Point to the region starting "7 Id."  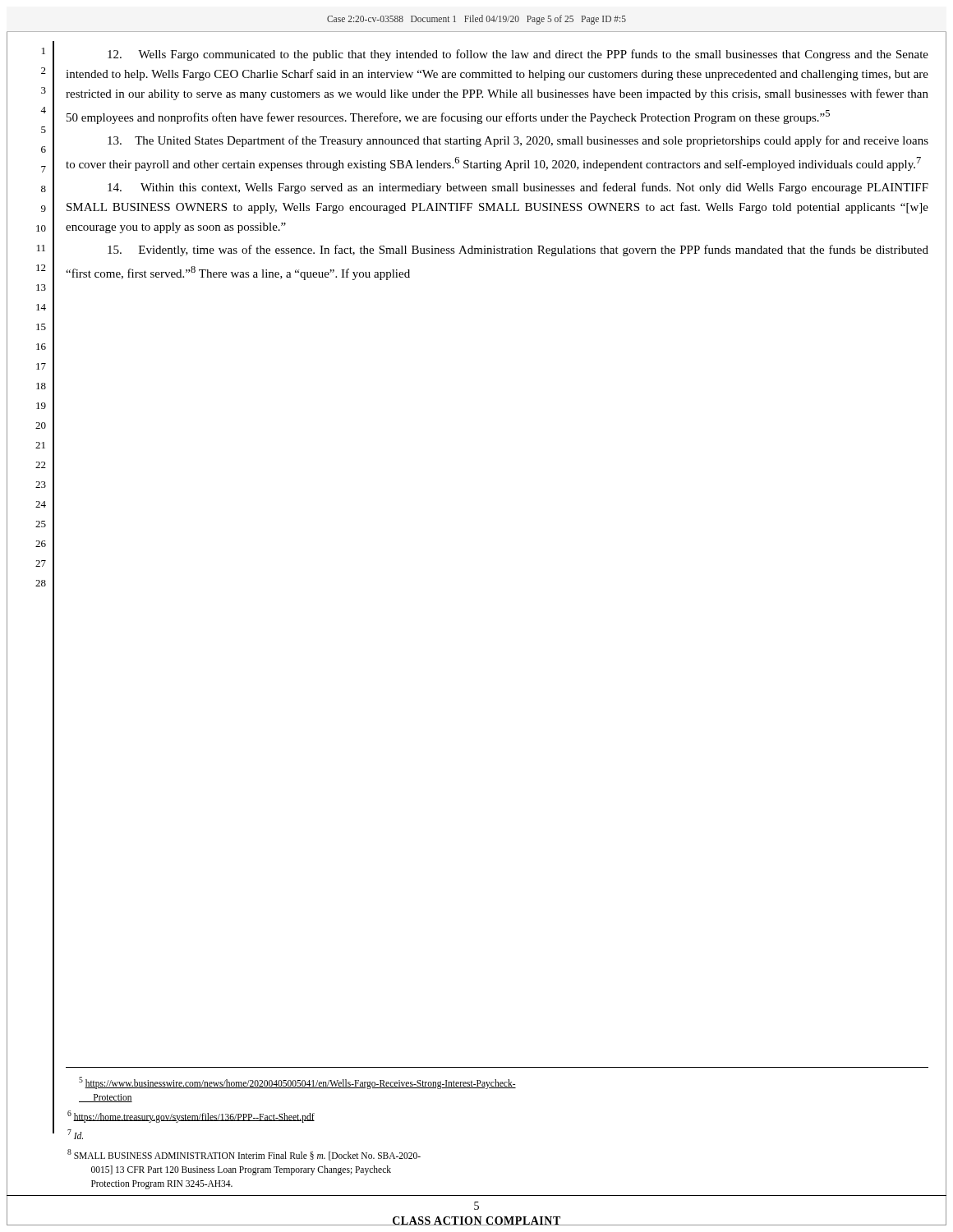(76, 1134)
